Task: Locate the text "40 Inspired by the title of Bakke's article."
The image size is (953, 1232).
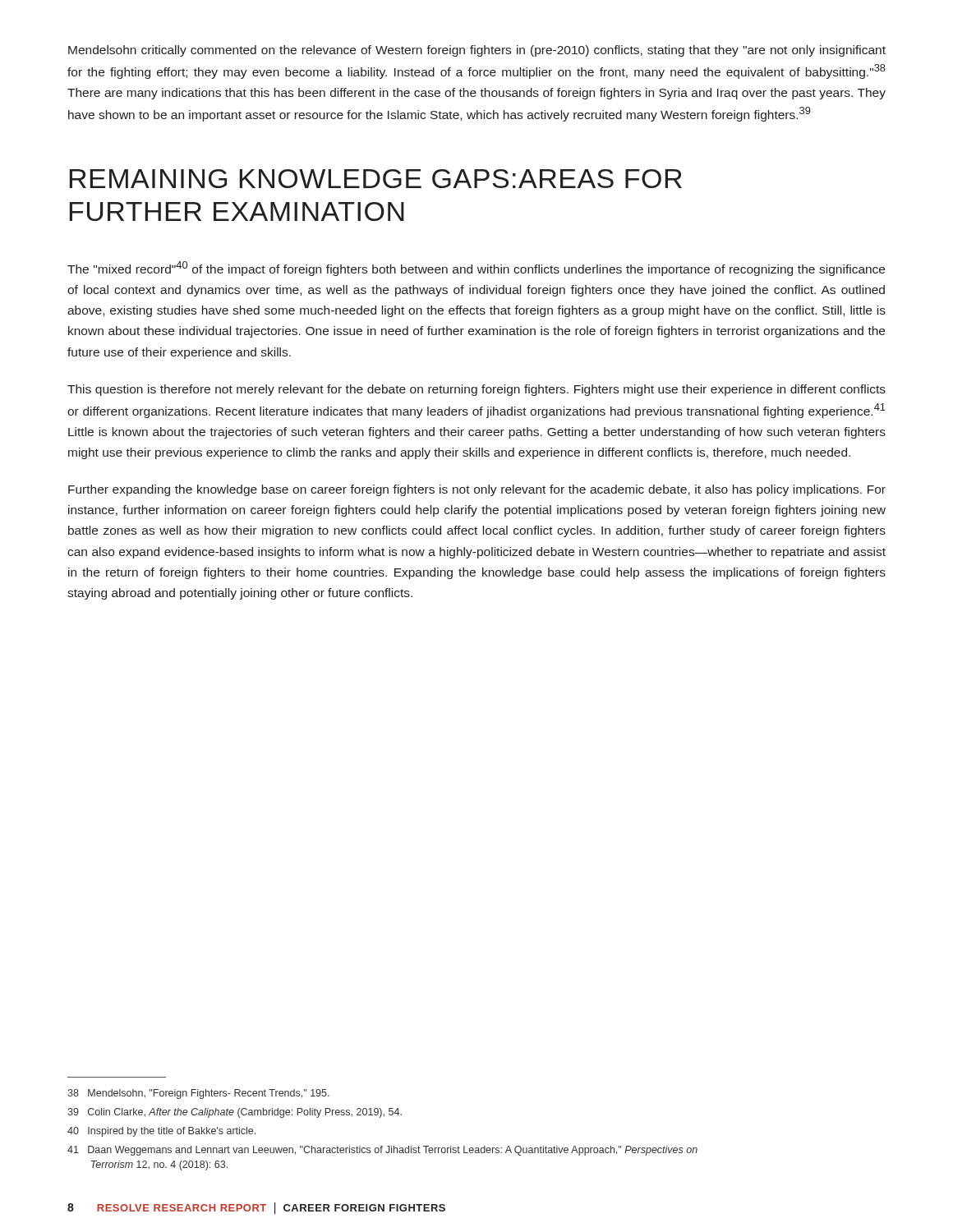Action: (162, 1131)
